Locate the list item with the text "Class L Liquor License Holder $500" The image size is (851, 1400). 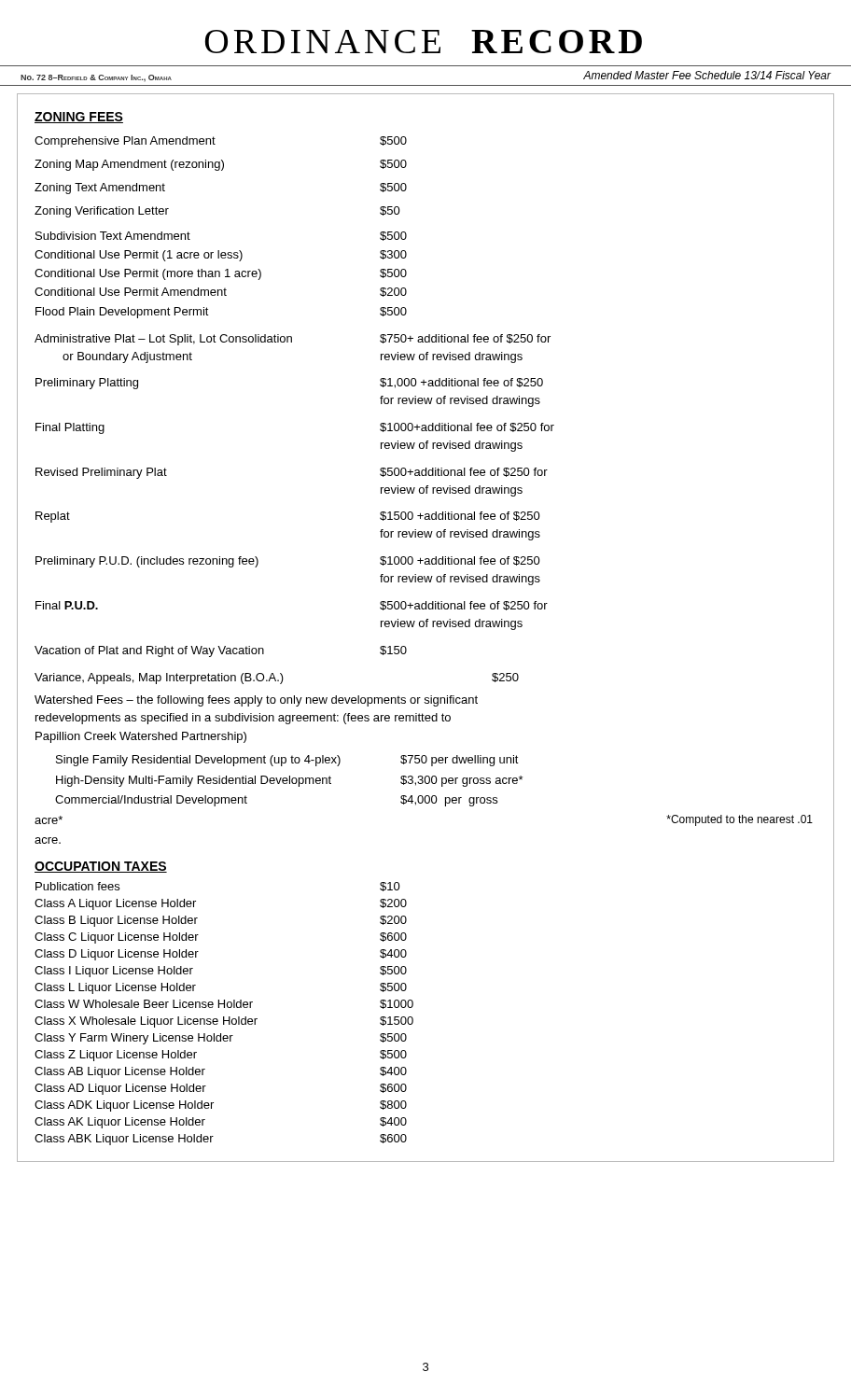pyautogui.click(x=117, y=988)
